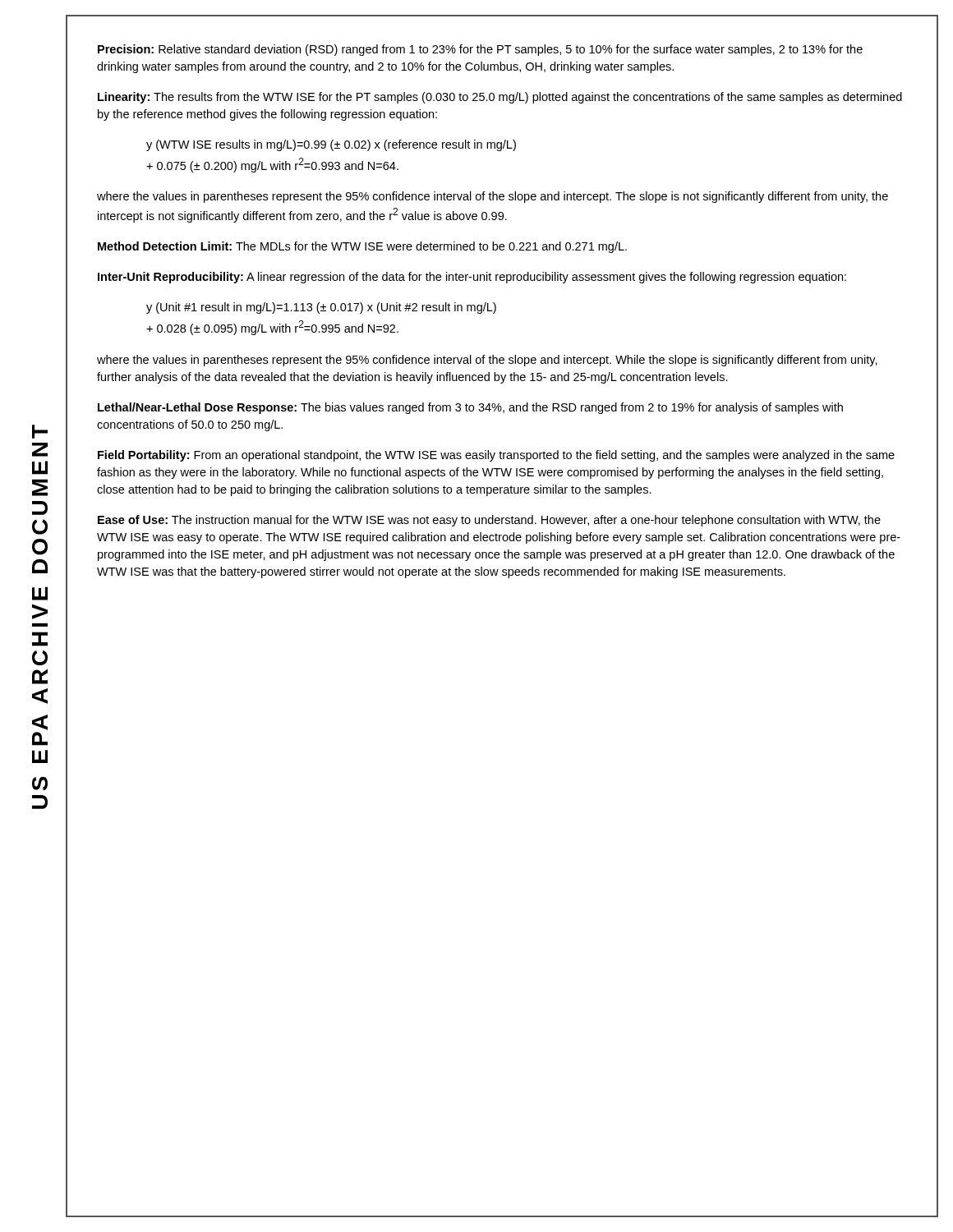Screen dimensions: 1232x953
Task: Navigate to the region starting "Linearity: The results from"
Action: [x=500, y=106]
